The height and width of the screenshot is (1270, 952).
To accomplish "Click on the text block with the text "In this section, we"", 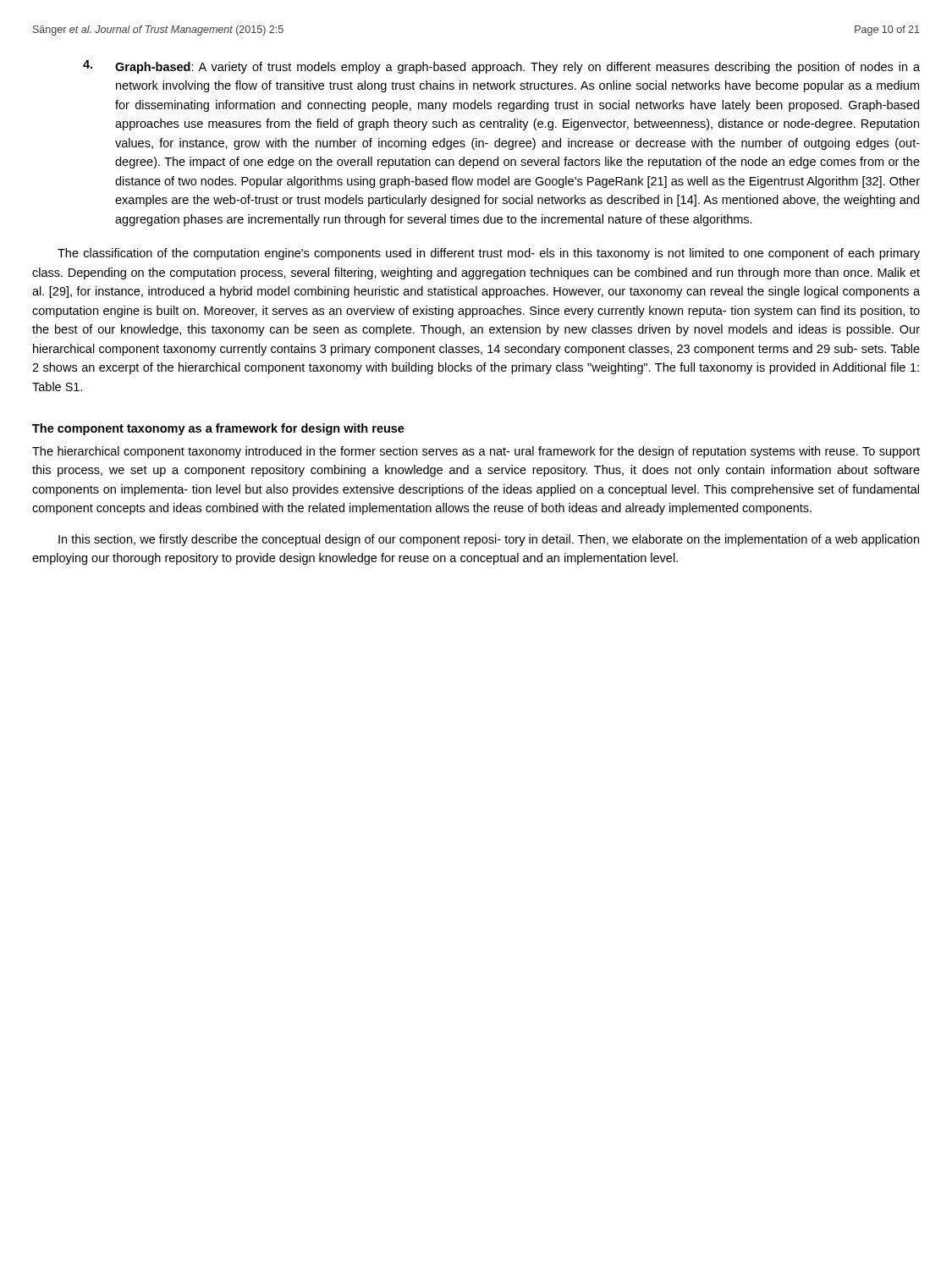I will (476, 549).
